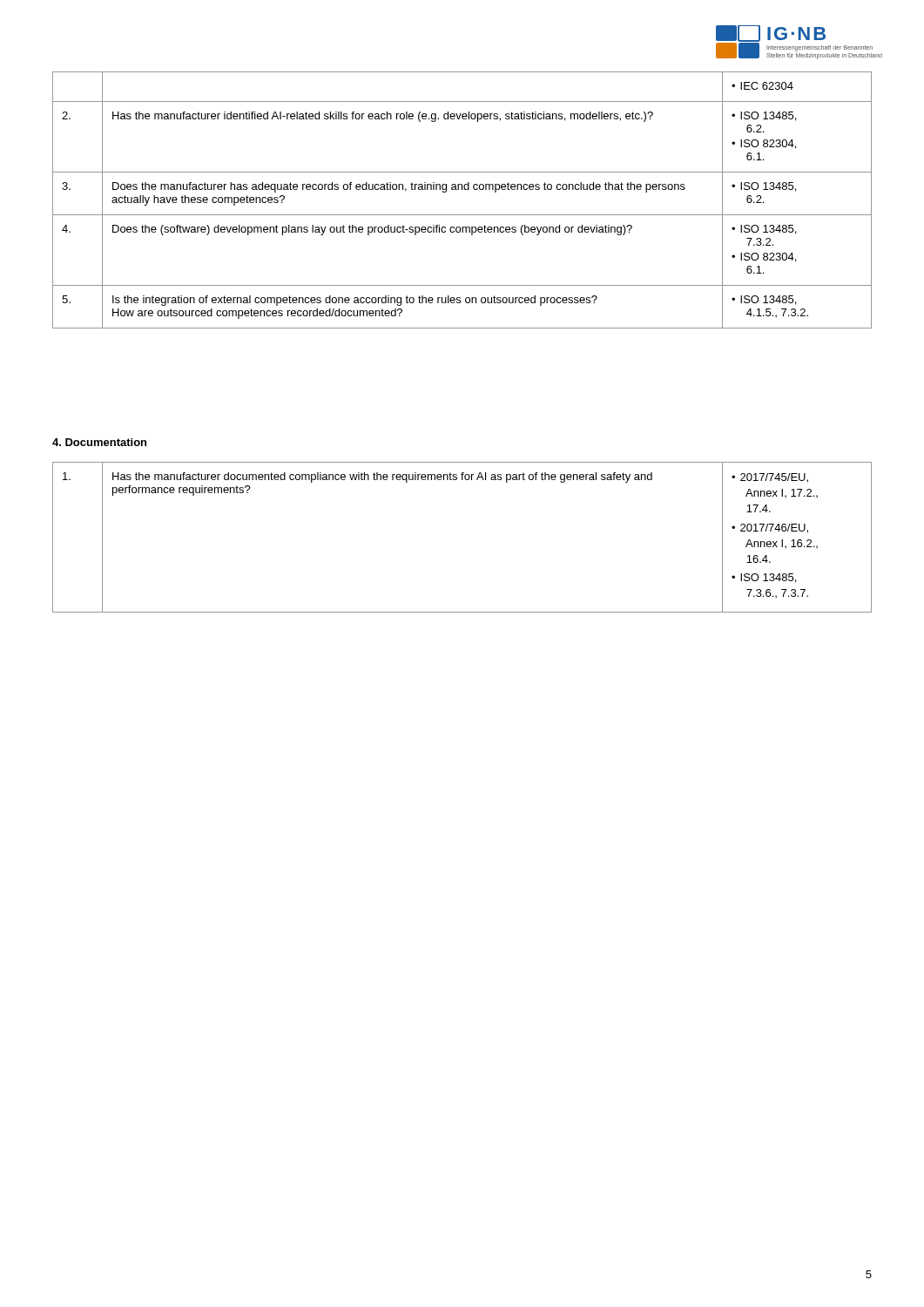Image resolution: width=924 pixels, height=1307 pixels.
Task: Locate the table with the text "Has the manufacturer identified"
Action: click(x=462, y=200)
